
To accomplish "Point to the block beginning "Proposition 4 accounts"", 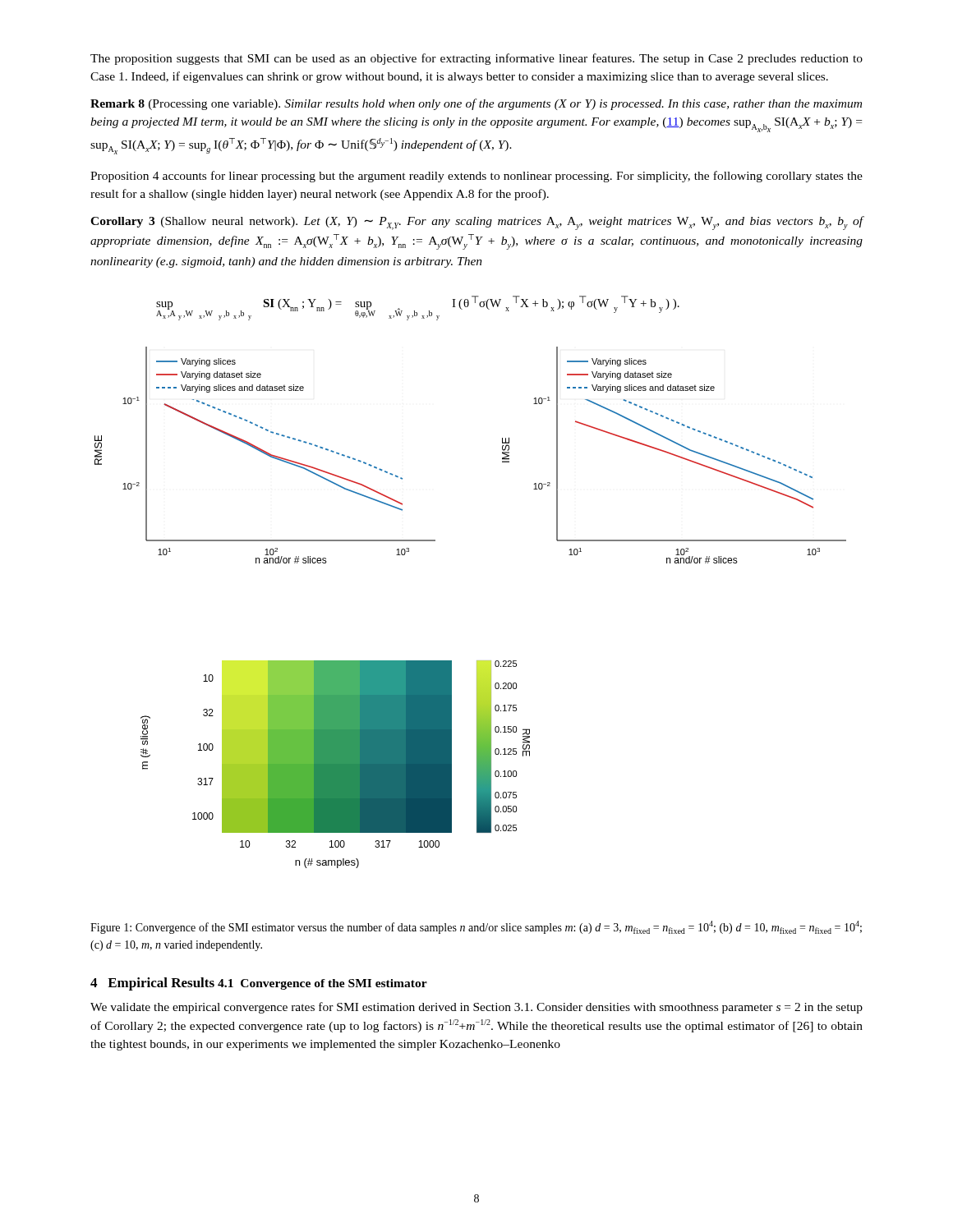I will pyautogui.click(x=476, y=185).
